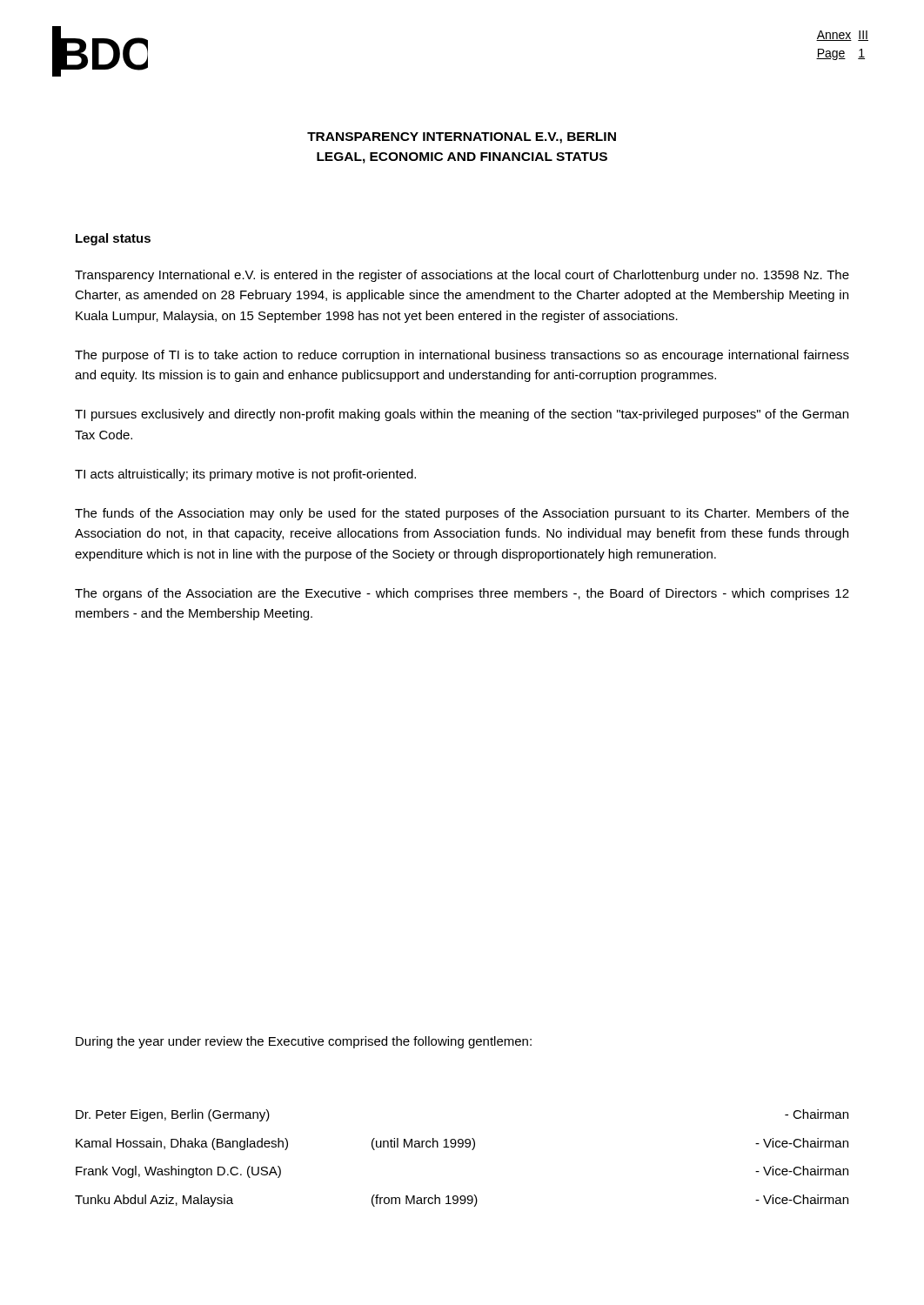Click on the region starting "Frank Vogl, Washington D.C. (USA) - Vice-Chairman"
The width and height of the screenshot is (924, 1305).
click(x=178, y=1171)
